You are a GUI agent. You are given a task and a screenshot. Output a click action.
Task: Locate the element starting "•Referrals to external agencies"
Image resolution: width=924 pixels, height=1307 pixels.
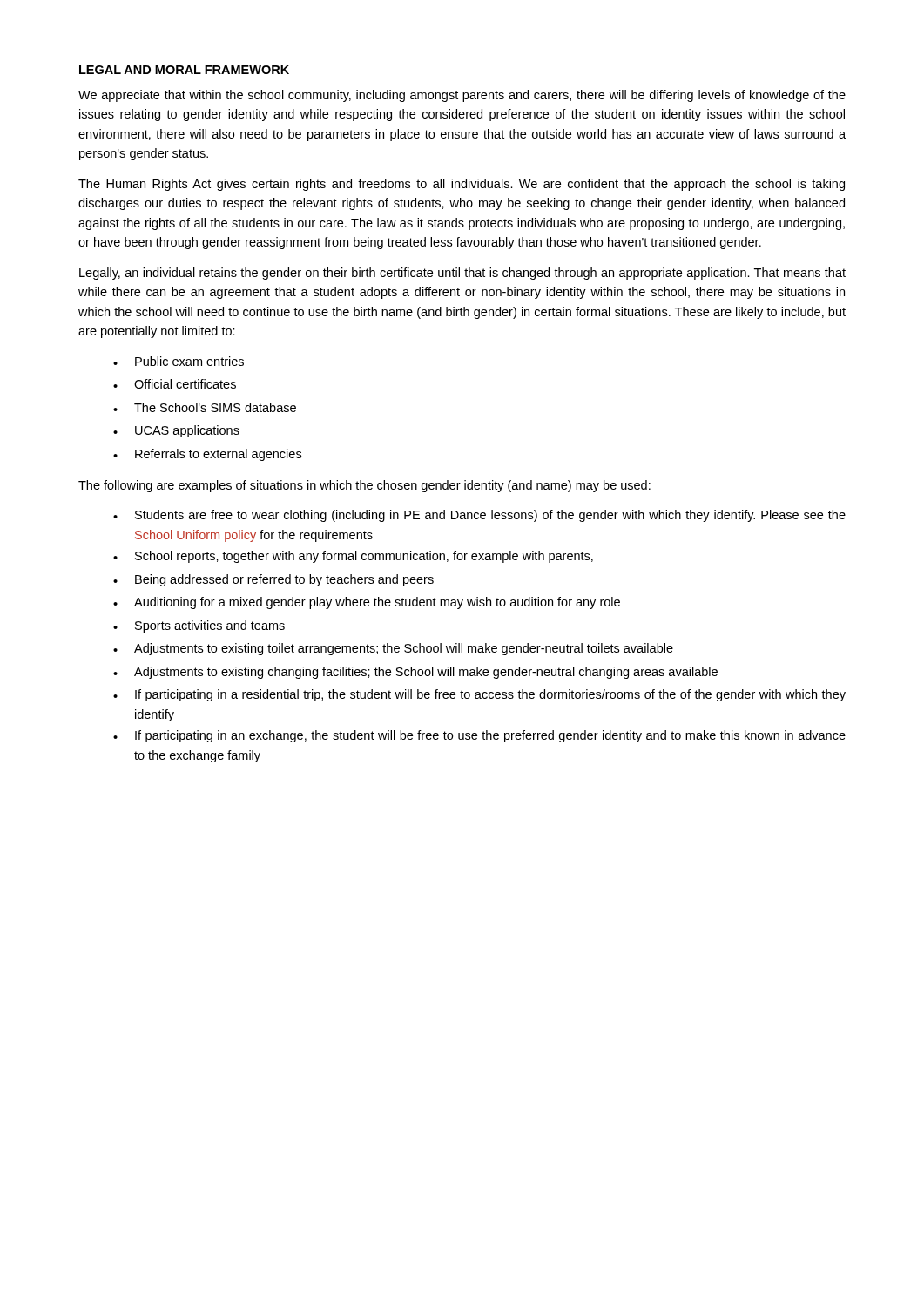207,455
